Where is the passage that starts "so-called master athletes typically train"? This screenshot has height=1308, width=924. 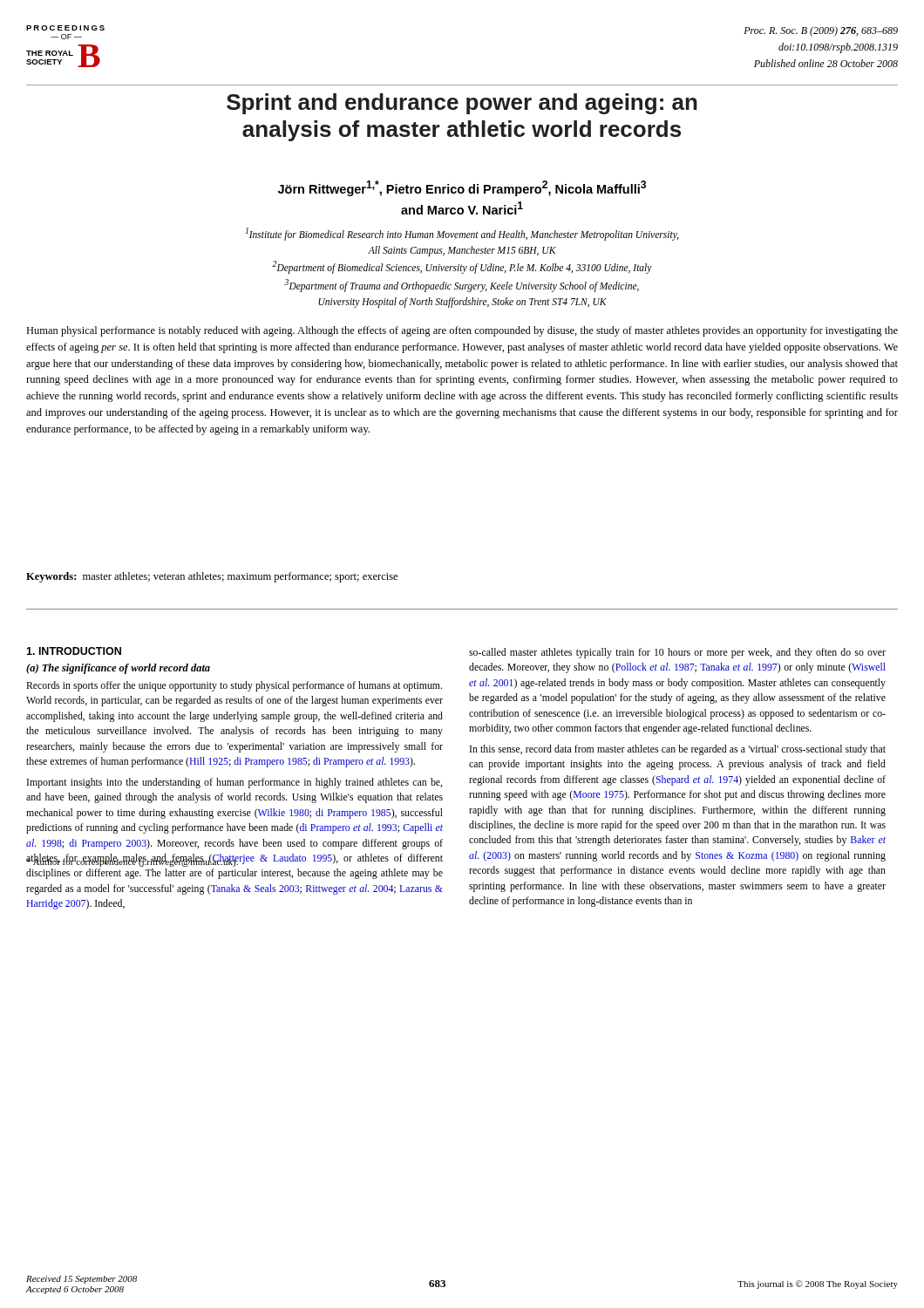tap(677, 690)
